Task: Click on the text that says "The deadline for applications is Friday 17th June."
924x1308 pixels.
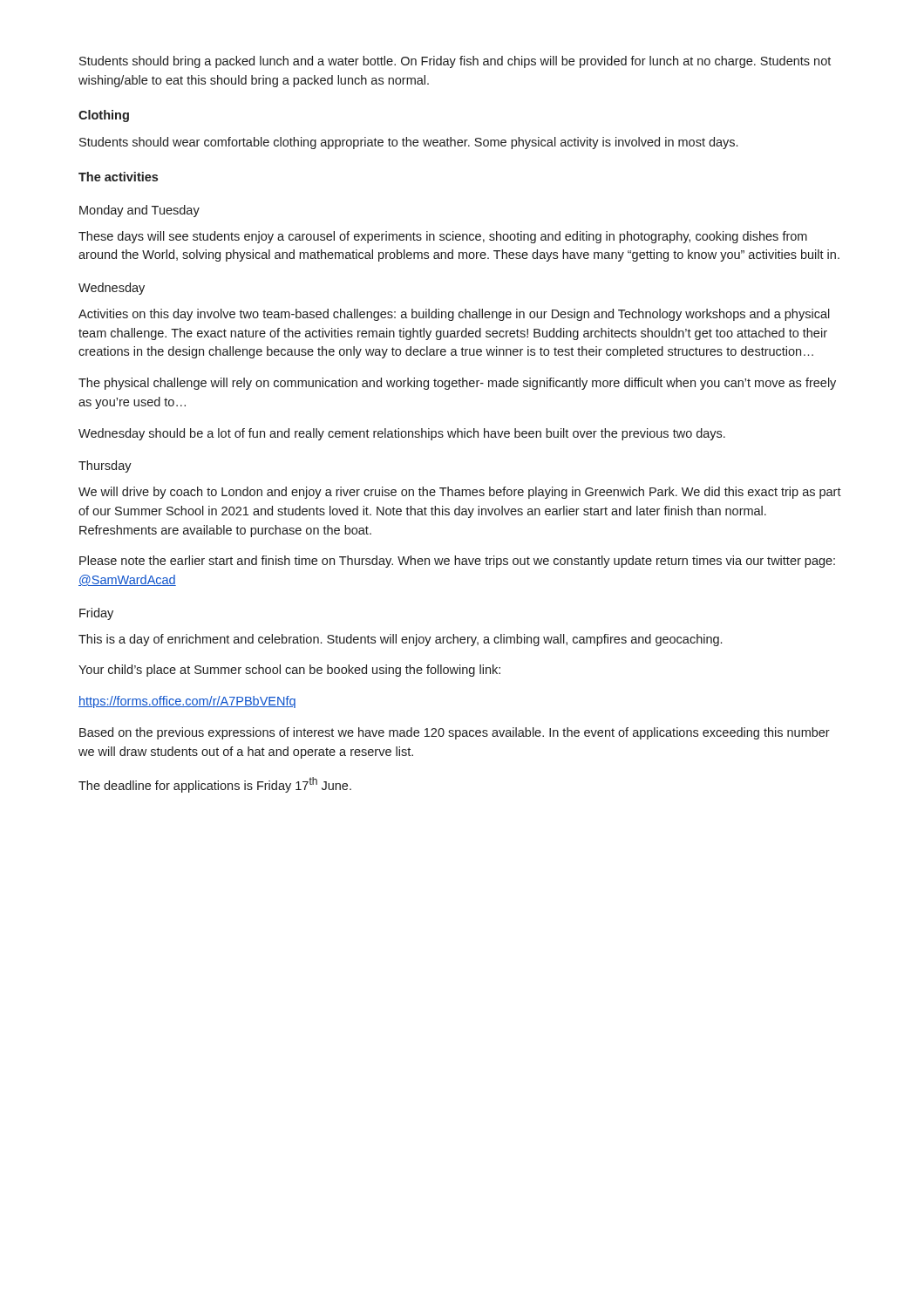Action: pos(215,785)
